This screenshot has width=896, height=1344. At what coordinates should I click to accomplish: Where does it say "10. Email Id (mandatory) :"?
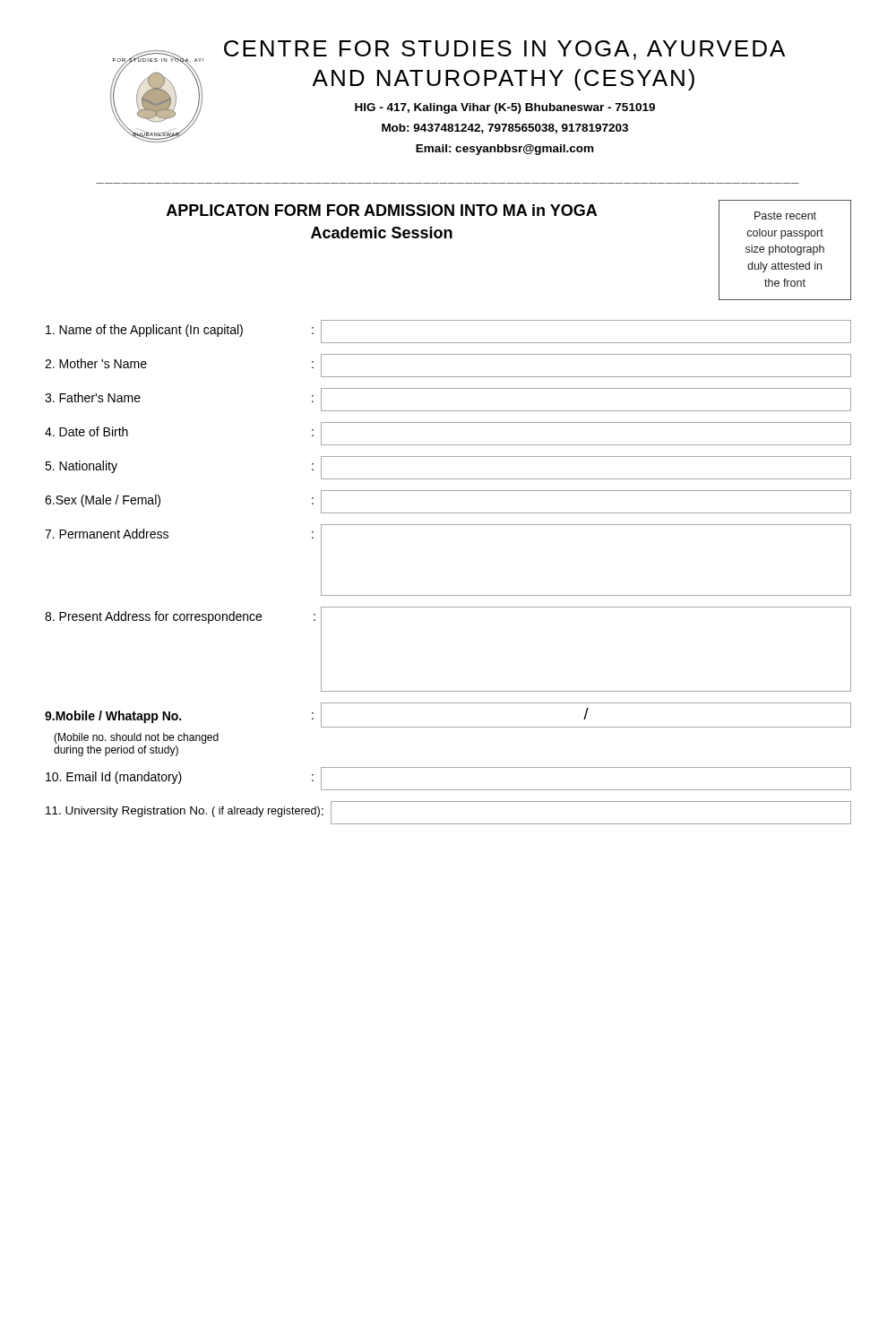point(448,778)
